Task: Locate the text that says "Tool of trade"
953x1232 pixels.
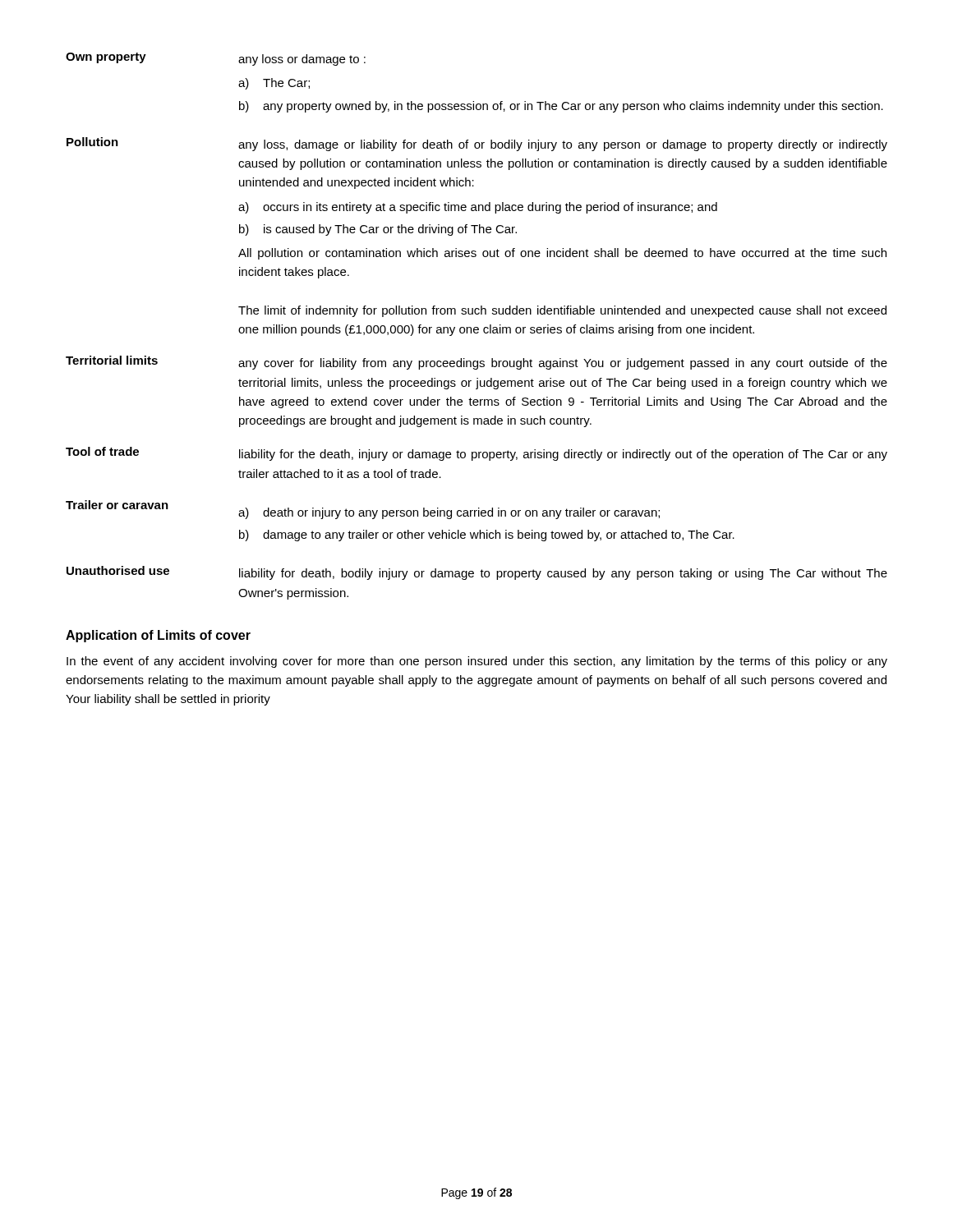Action: pos(103,452)
